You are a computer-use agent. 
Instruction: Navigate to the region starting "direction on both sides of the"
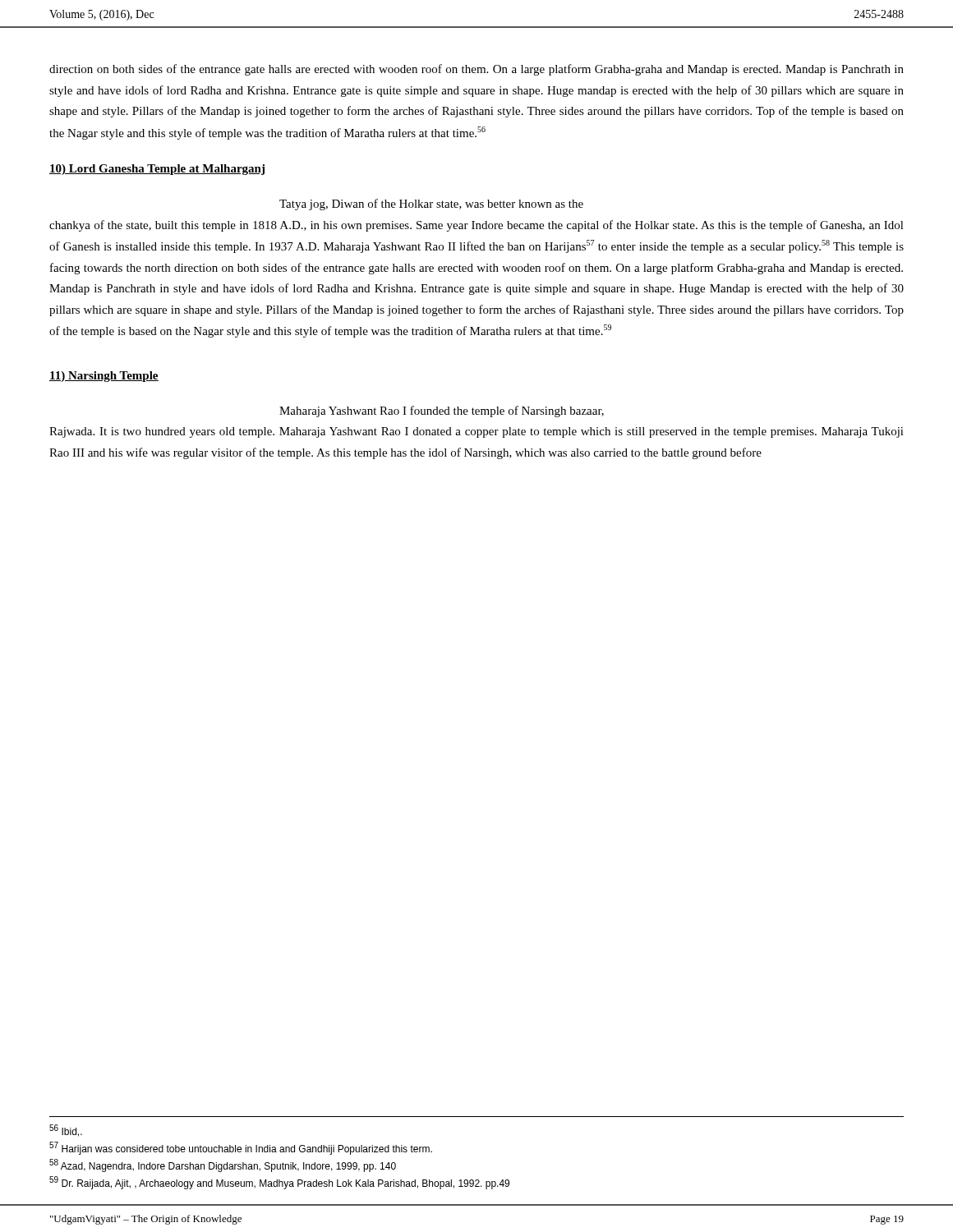(x=476, y=101)
